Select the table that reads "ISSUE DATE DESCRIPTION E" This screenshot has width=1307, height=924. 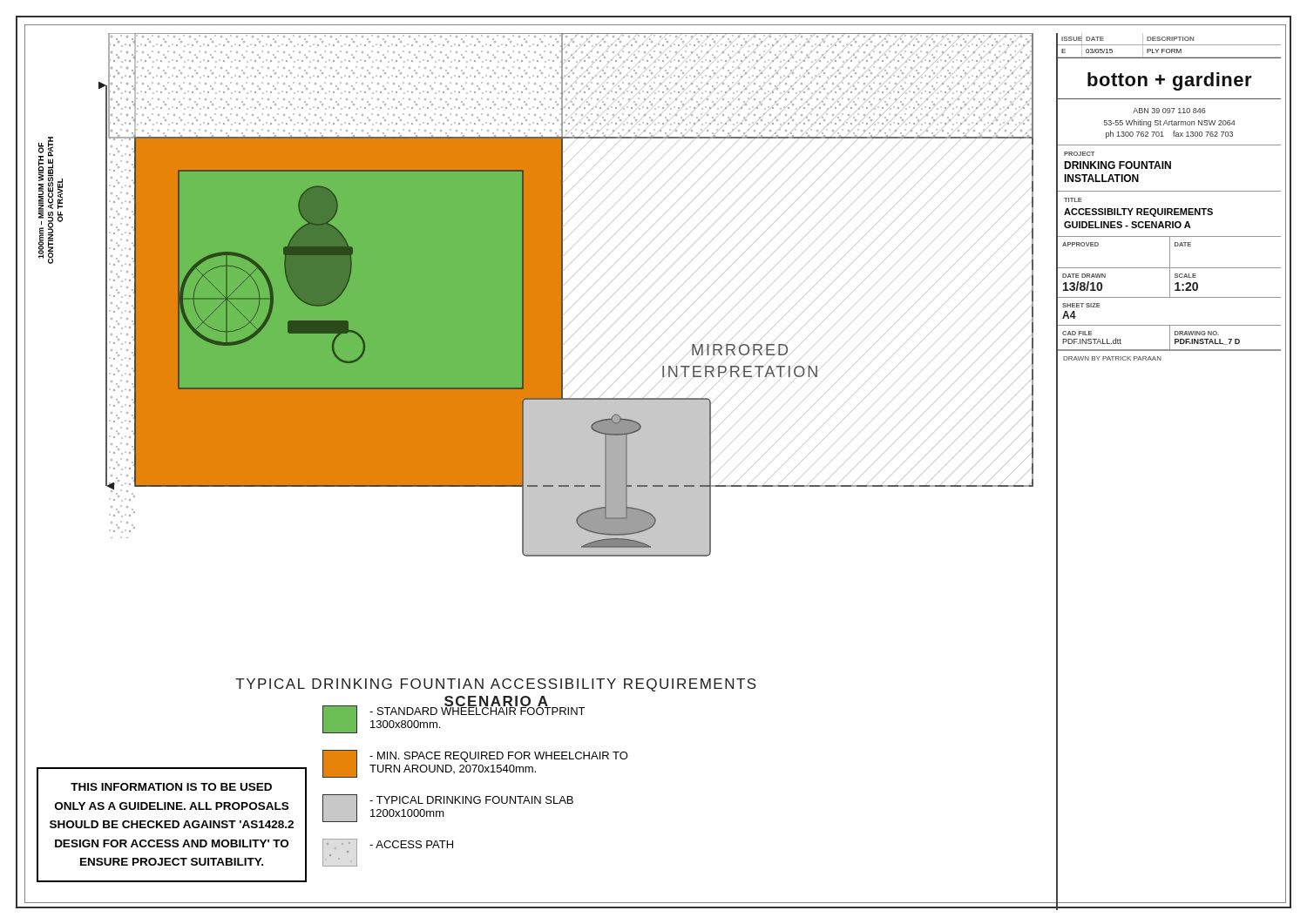[1169, 46]
